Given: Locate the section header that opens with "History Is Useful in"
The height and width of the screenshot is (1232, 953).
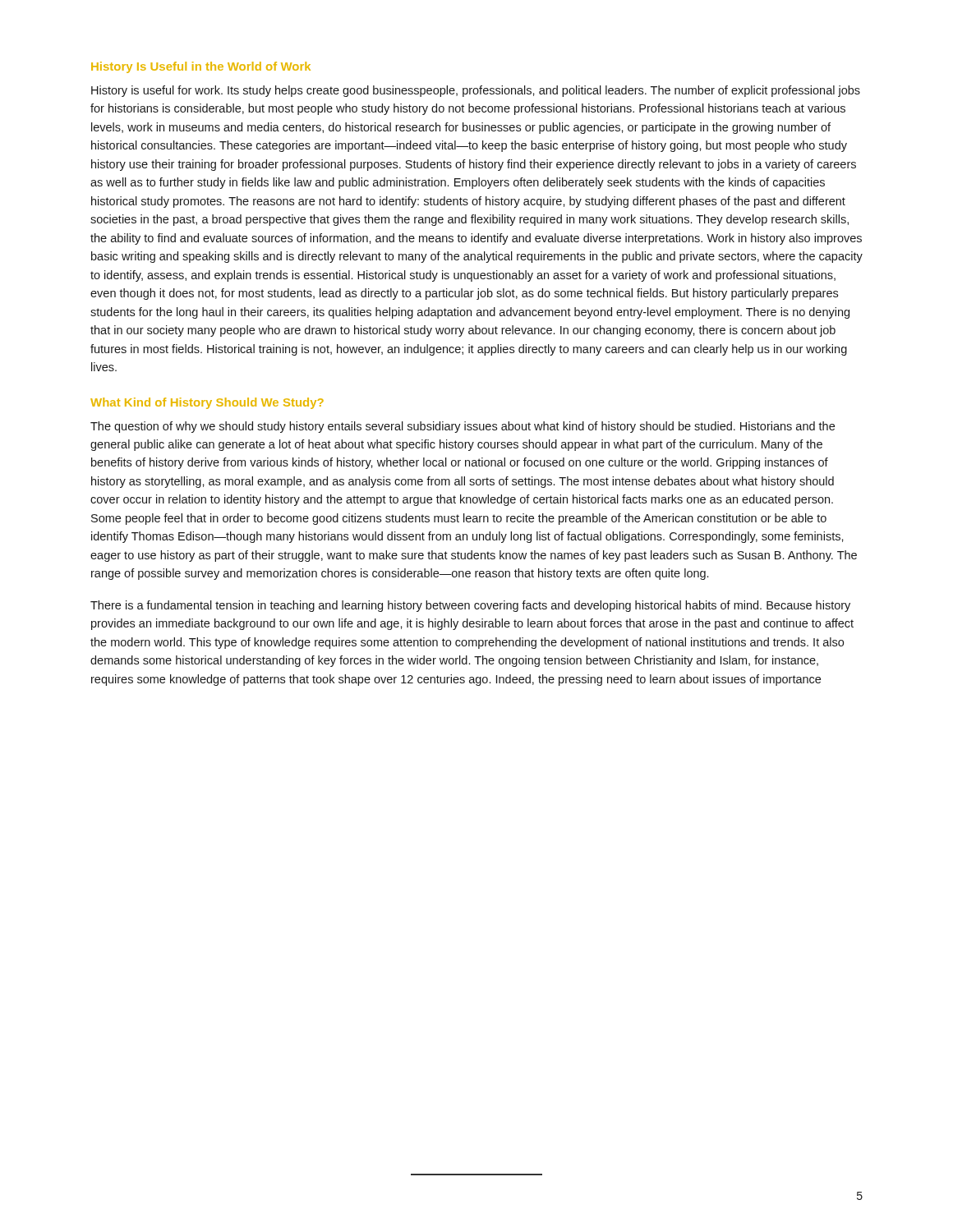Looking at the screenshot, I should (201, 66).
